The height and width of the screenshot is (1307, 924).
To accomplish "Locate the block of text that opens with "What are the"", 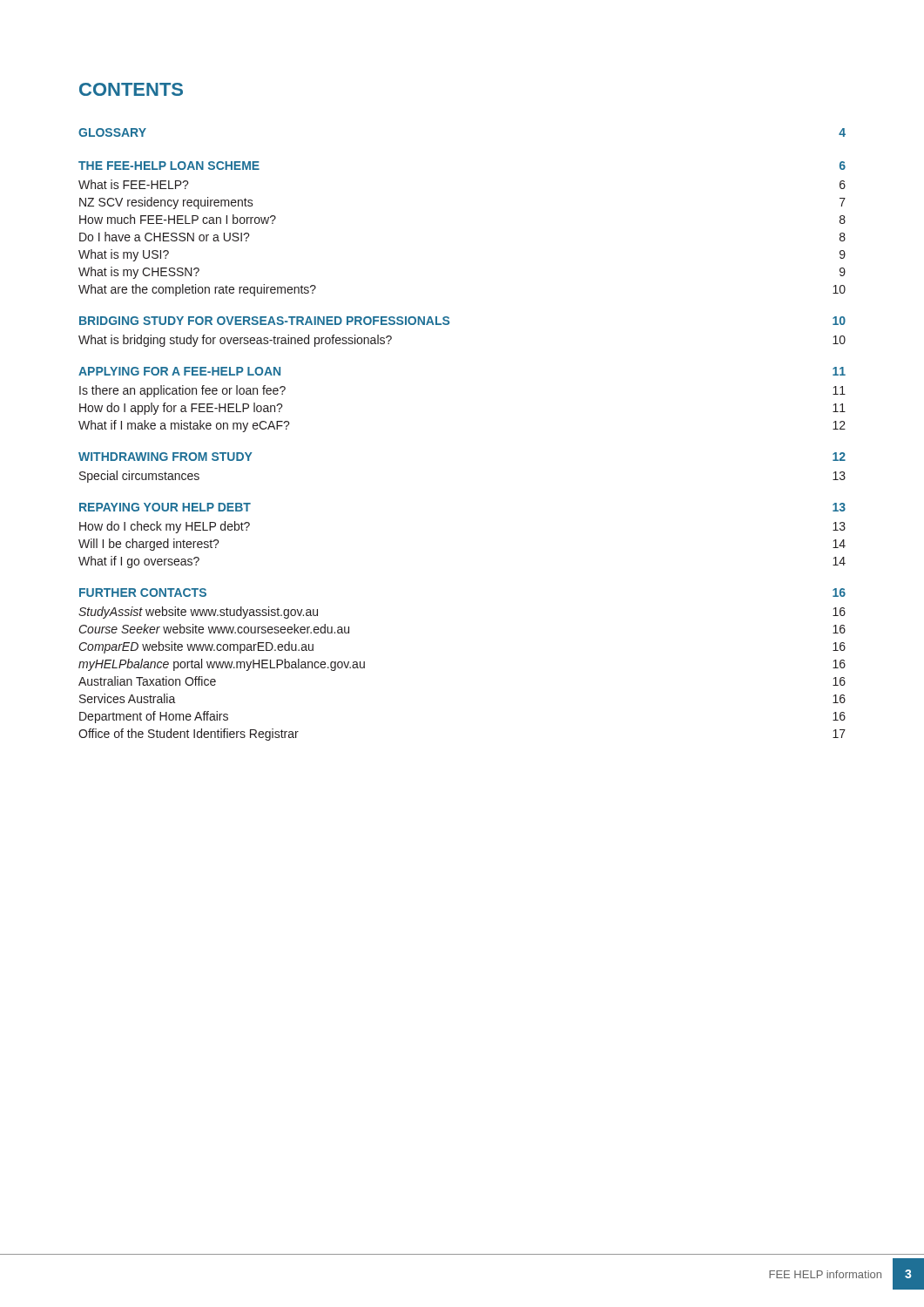I will 196,290.
